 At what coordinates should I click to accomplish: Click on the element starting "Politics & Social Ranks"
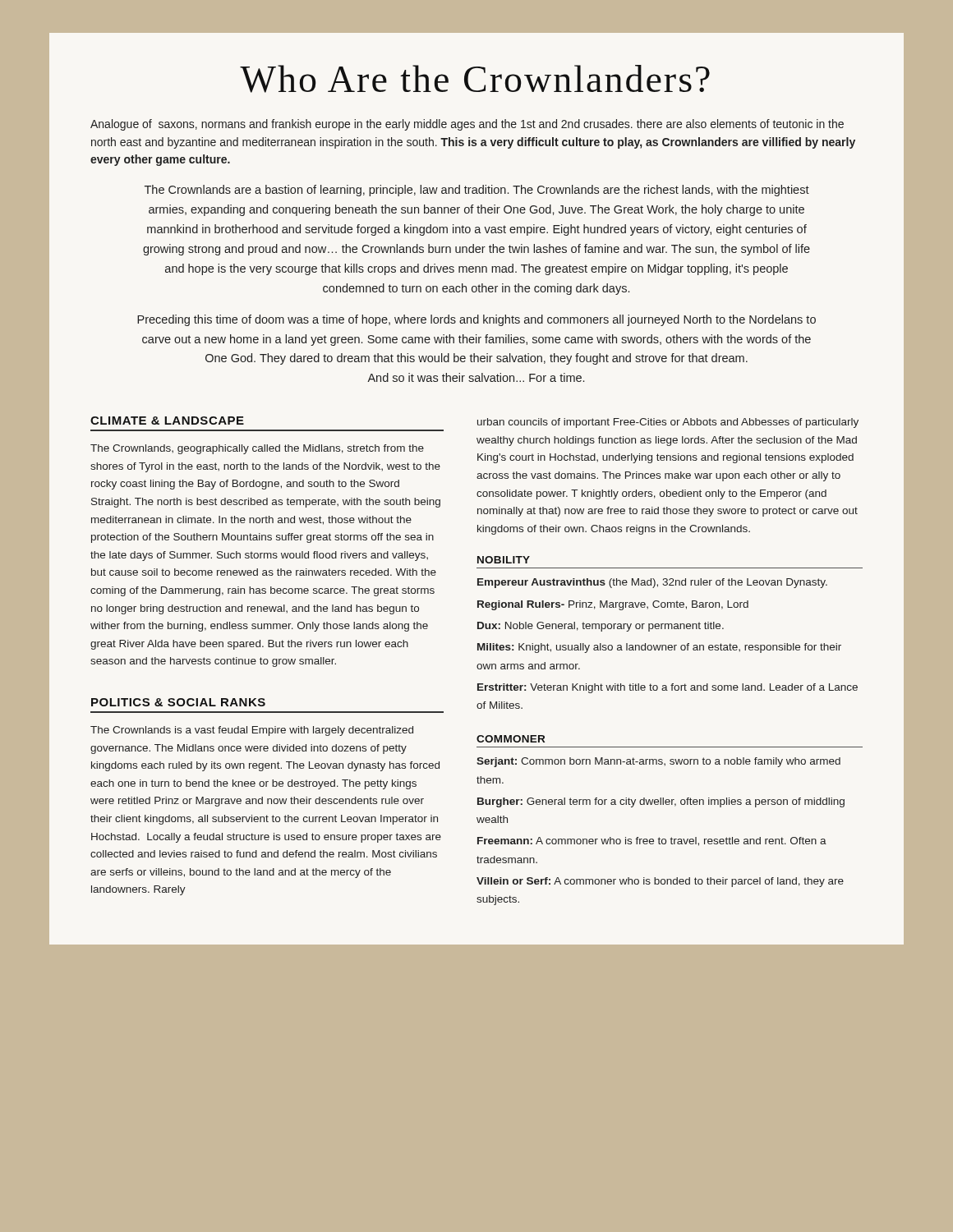click(178, 702)
